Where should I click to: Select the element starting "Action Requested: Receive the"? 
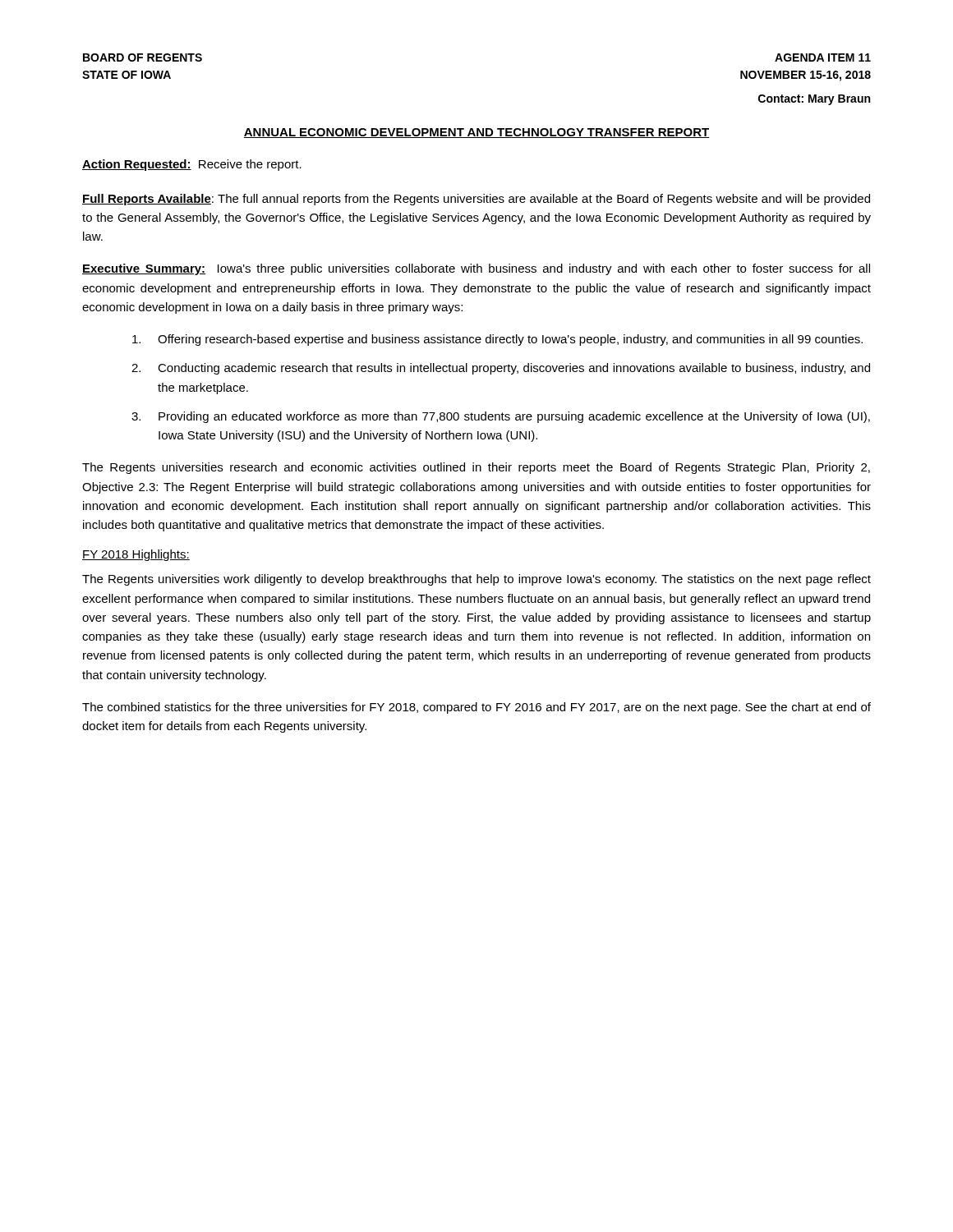tap(192, 164)
